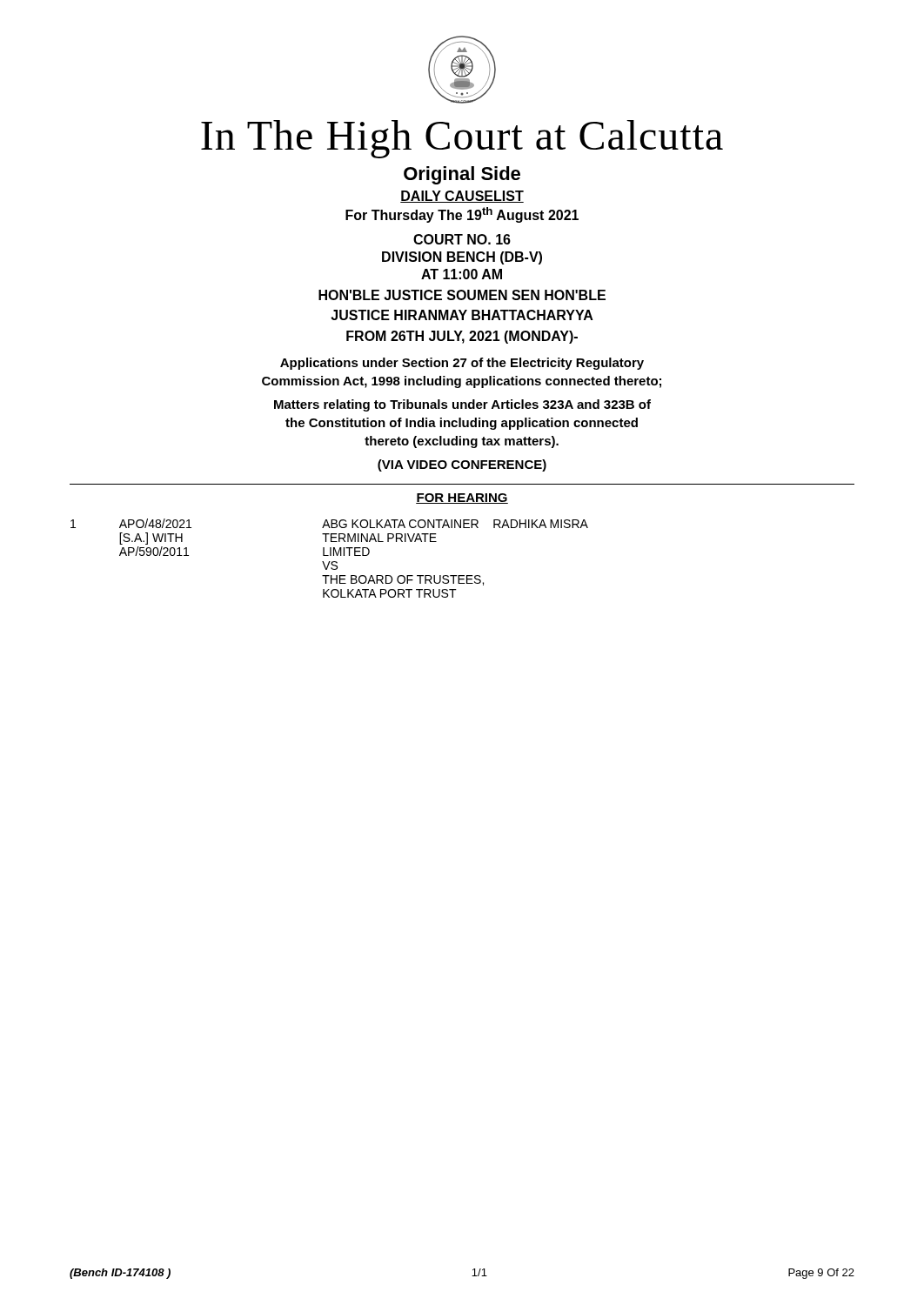The image size is (924, 1305).
Task: Point to the passage starting "HON'BLE JUSTICE SOUMEN SEN HON'BLEJUSTICE"
Action: pos(462,305)
